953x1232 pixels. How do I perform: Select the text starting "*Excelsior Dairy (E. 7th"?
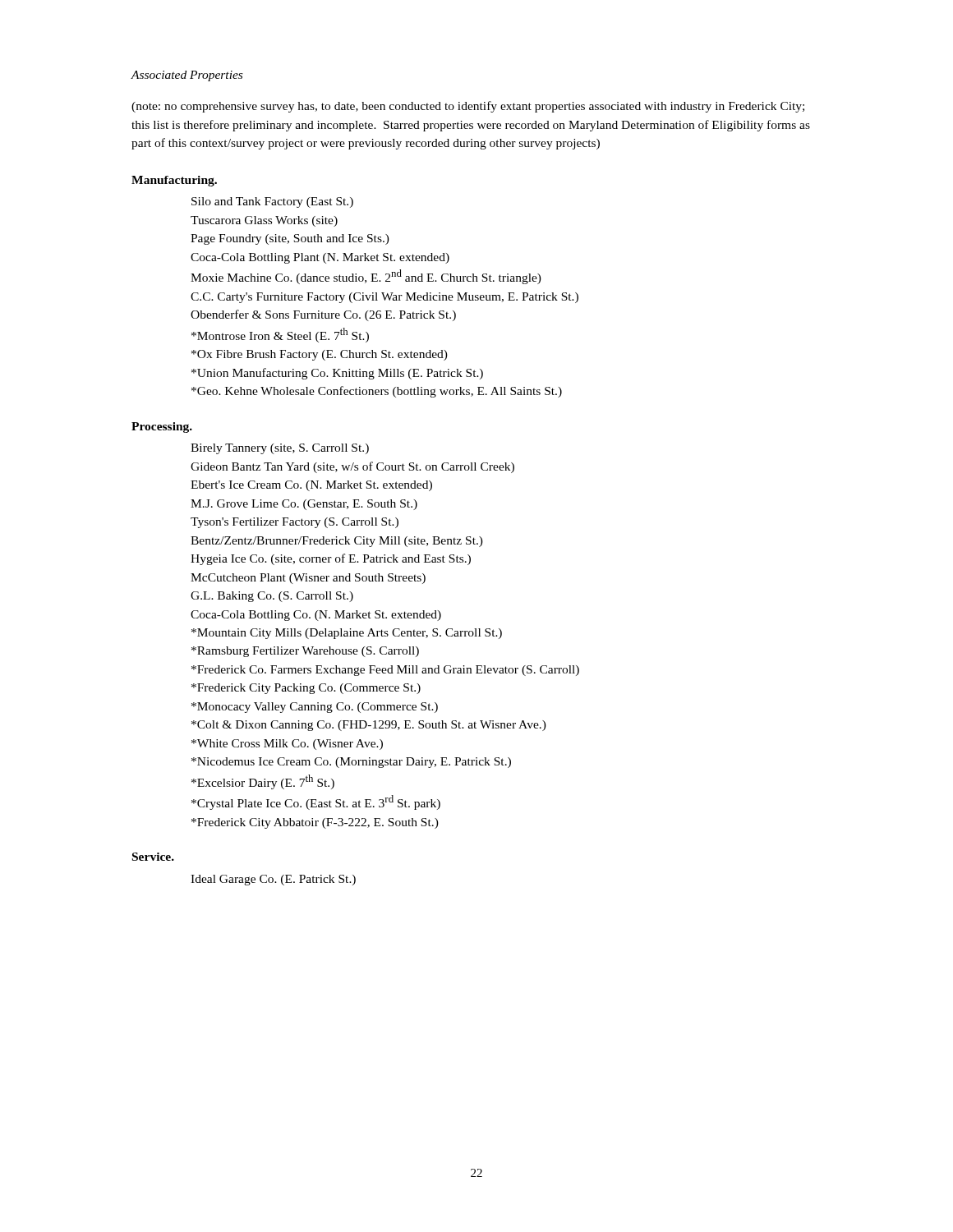[x=263, y=781]
